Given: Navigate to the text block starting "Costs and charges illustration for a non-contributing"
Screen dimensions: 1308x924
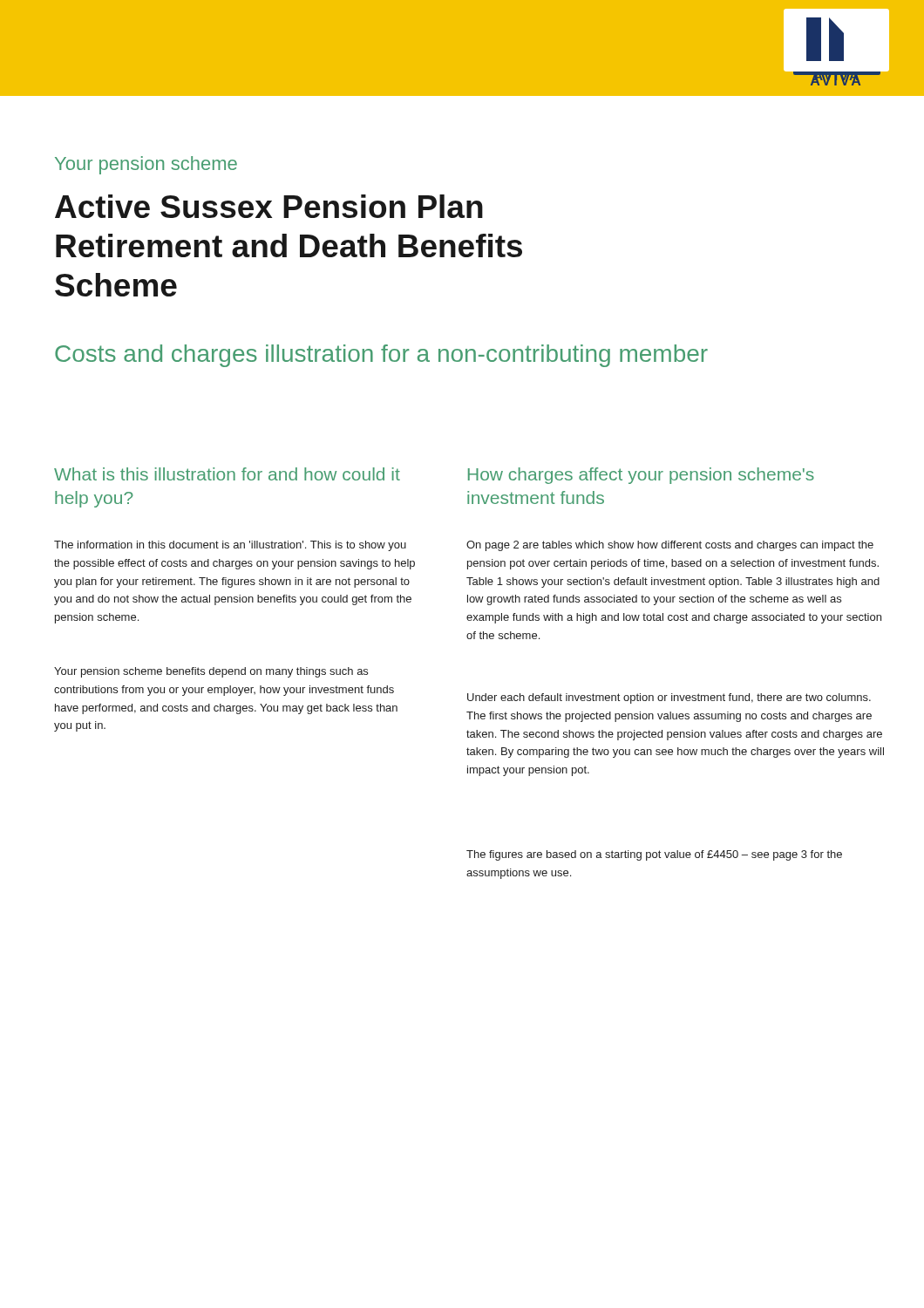Looking at the screenshot, I should pyautogui.click(x=381, y=354).
